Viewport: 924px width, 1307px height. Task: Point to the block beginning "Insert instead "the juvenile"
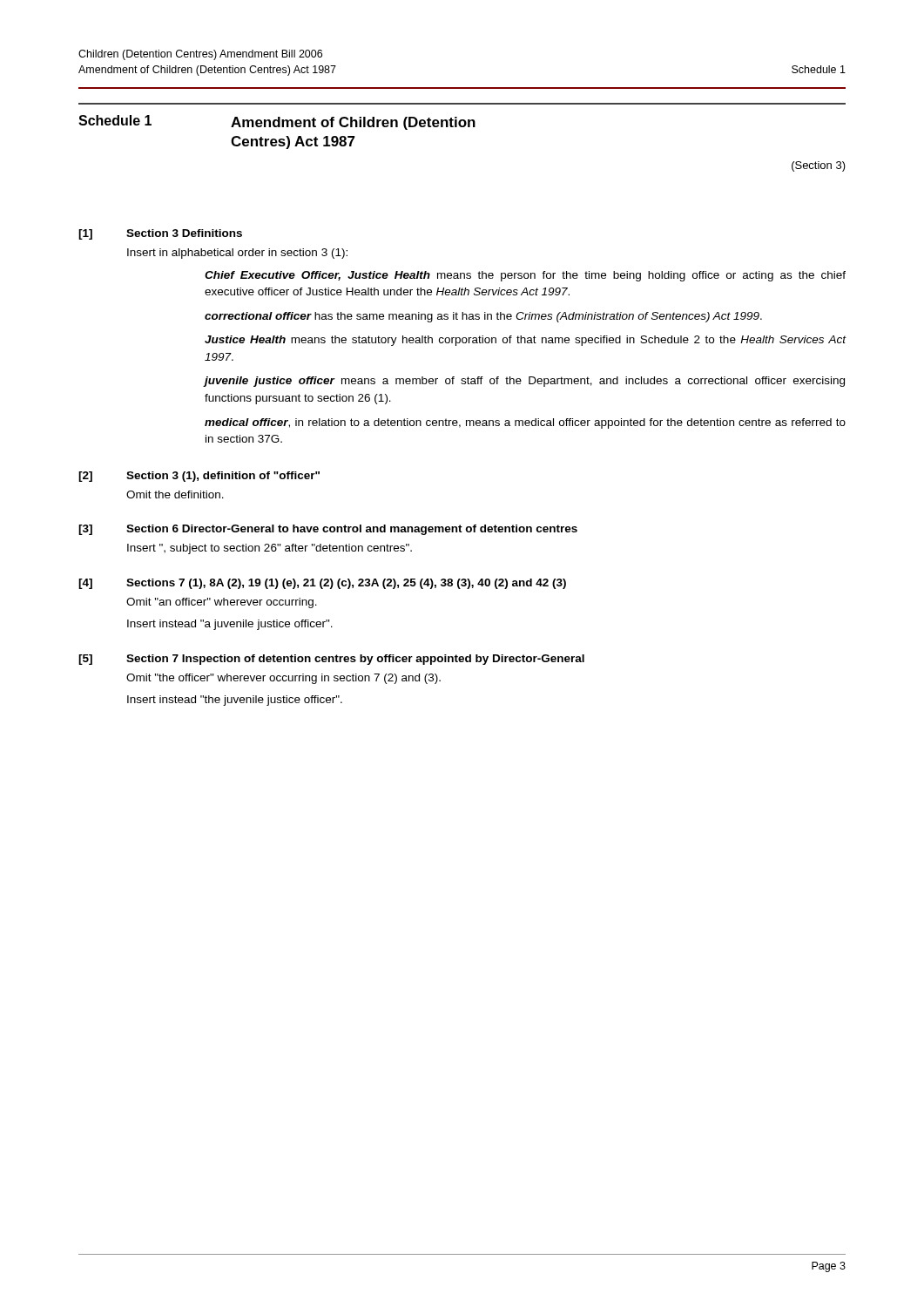(x=235, y=700)
